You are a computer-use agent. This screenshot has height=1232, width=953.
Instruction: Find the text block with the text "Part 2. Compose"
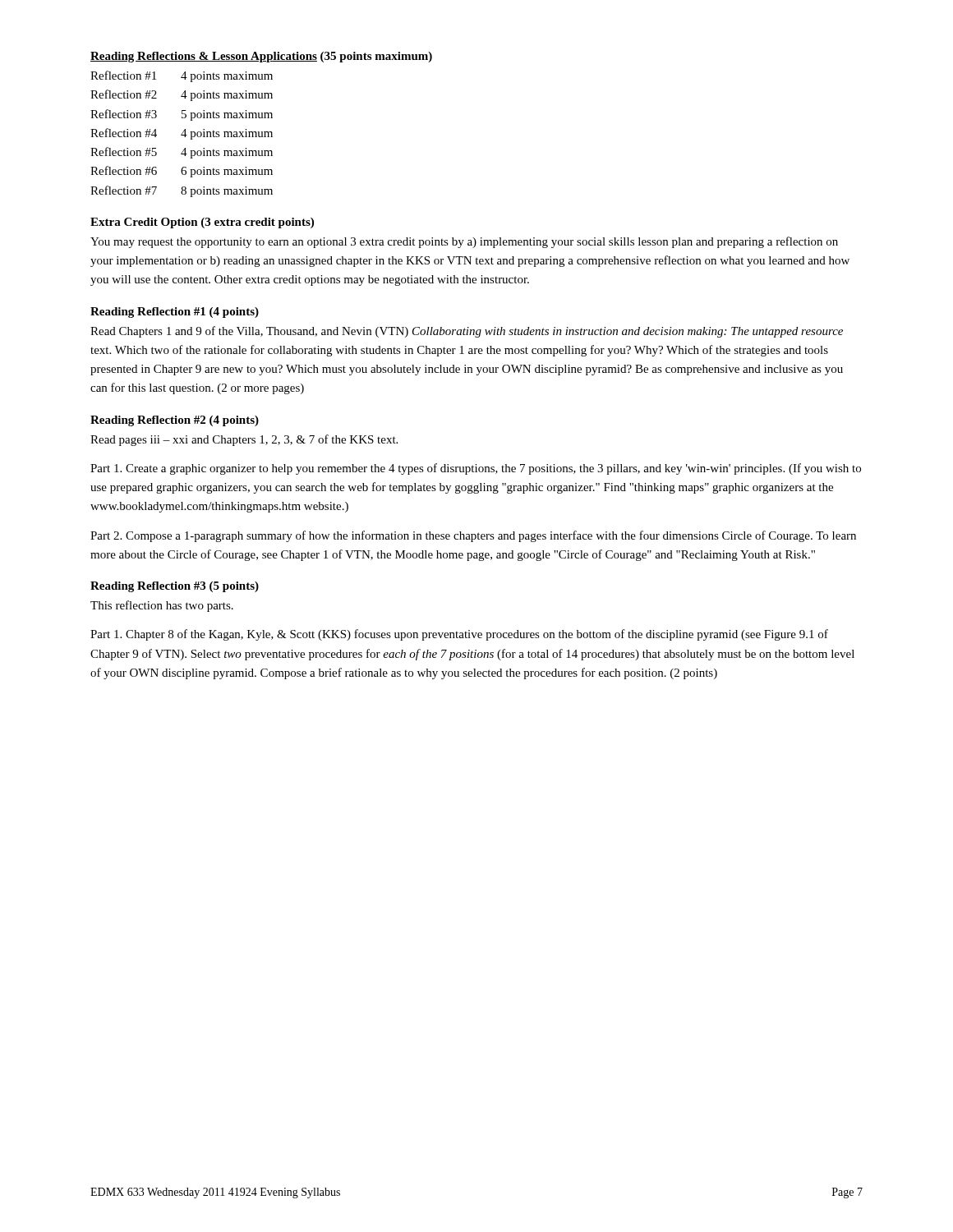pos(473,545)
